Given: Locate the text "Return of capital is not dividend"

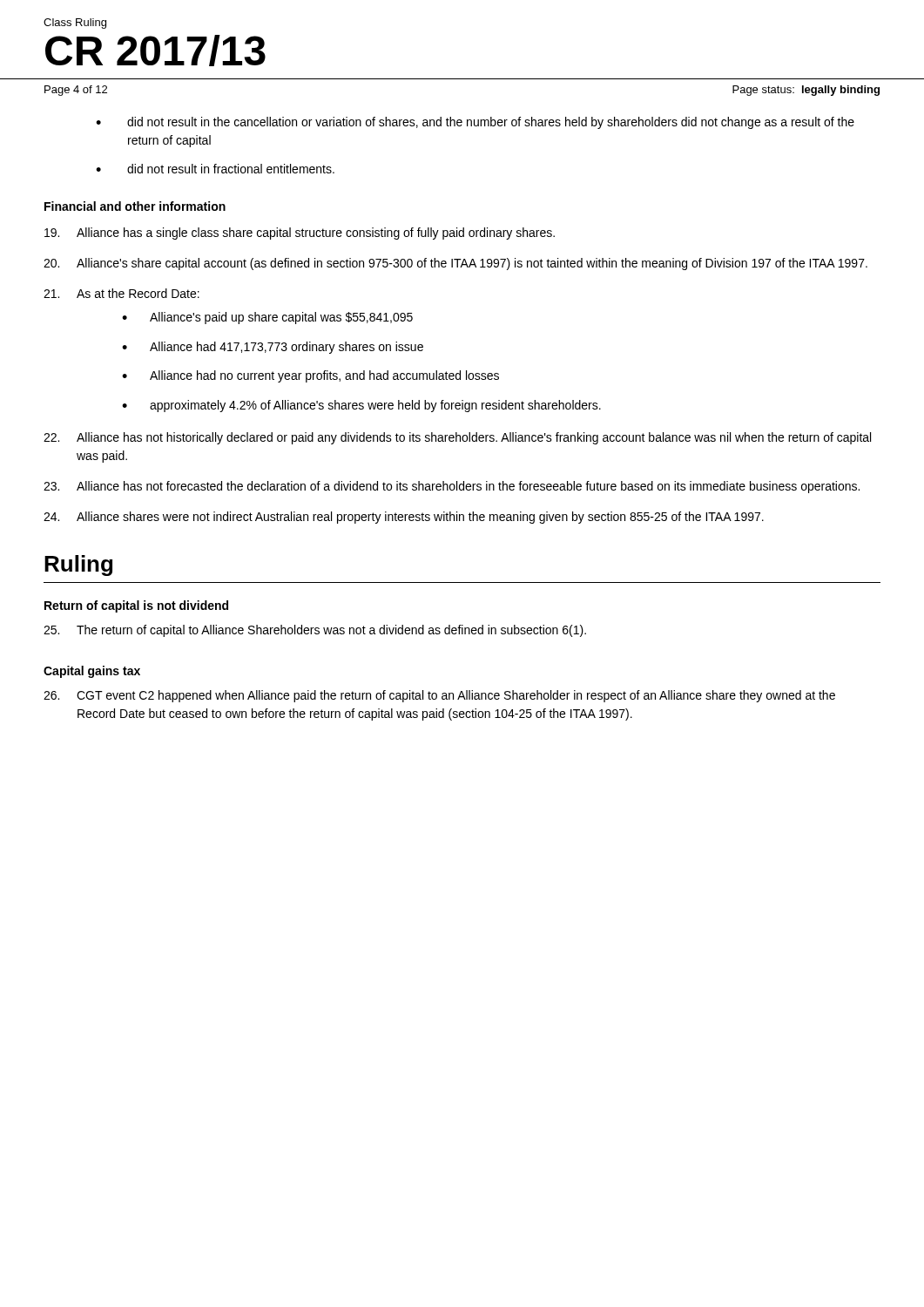Looking at the screenshot, I should click(x=136, y=606).
